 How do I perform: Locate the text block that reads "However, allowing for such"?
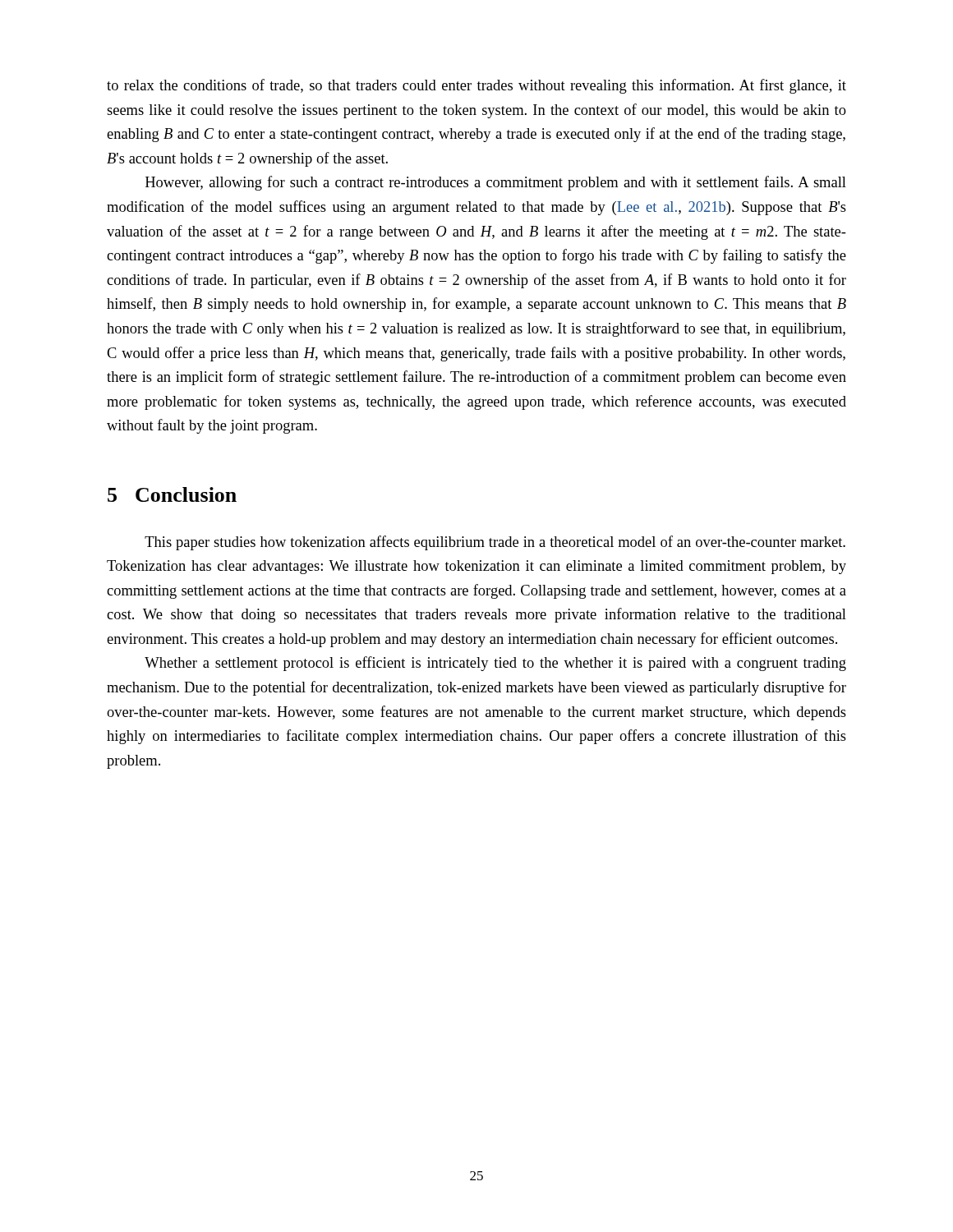pyautogui.click(x=476, y=305)
